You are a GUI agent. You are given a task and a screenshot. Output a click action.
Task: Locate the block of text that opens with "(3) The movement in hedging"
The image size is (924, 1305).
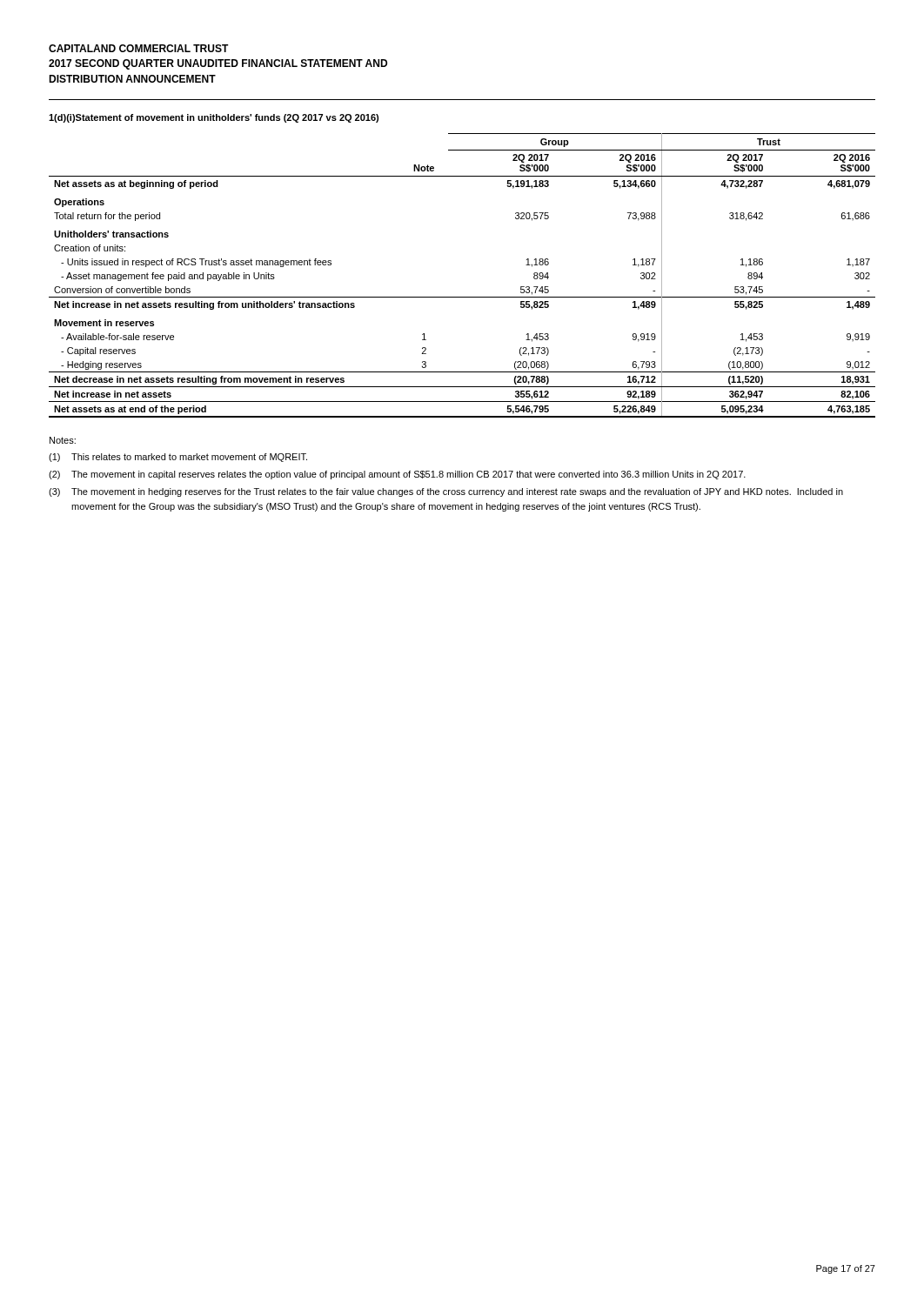(x=462, y=500)
